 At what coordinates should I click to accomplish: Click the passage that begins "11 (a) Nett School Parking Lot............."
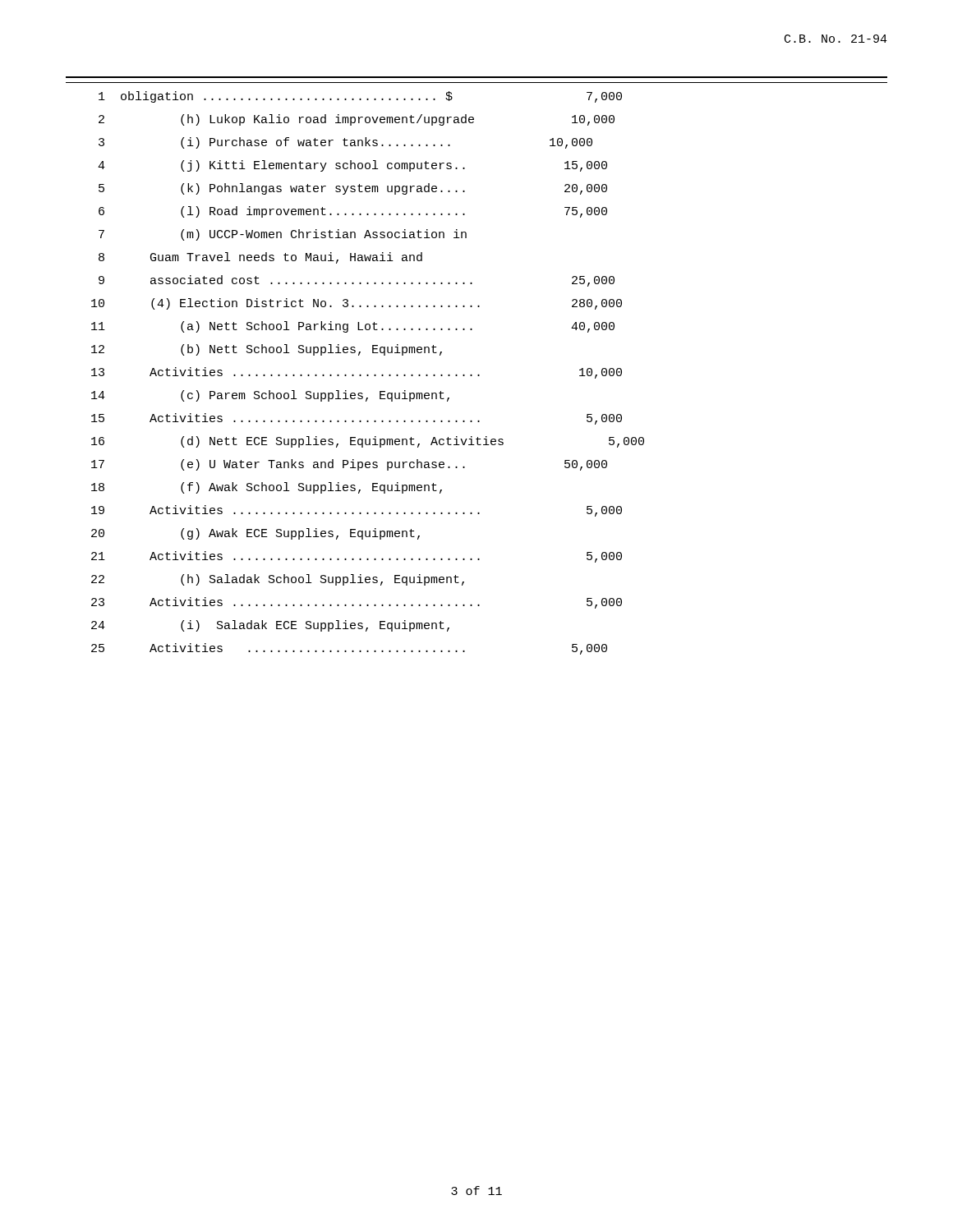pyautogui.click(x=476, y=327)
